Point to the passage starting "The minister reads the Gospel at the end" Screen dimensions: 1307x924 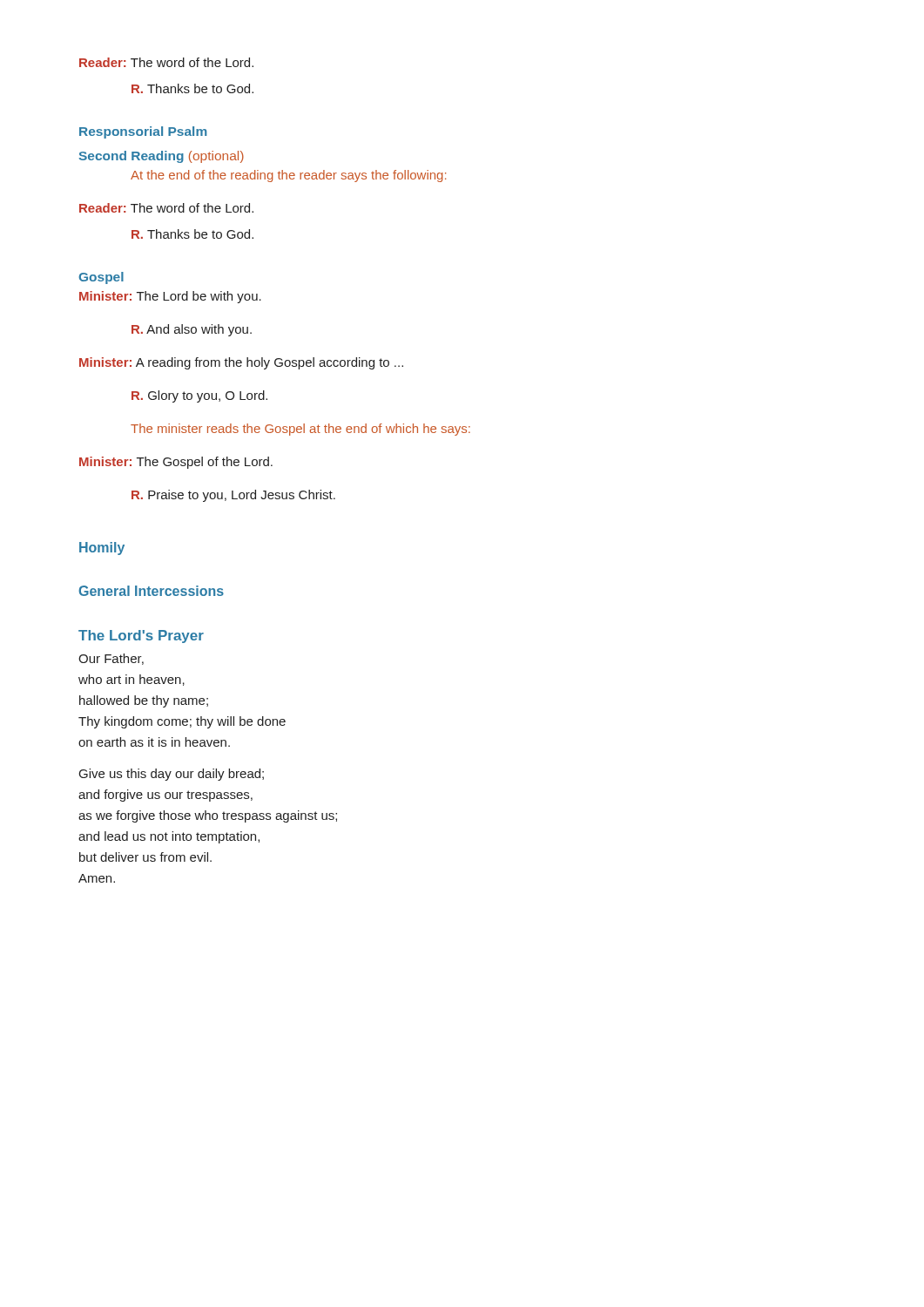[x=301, y=428]
